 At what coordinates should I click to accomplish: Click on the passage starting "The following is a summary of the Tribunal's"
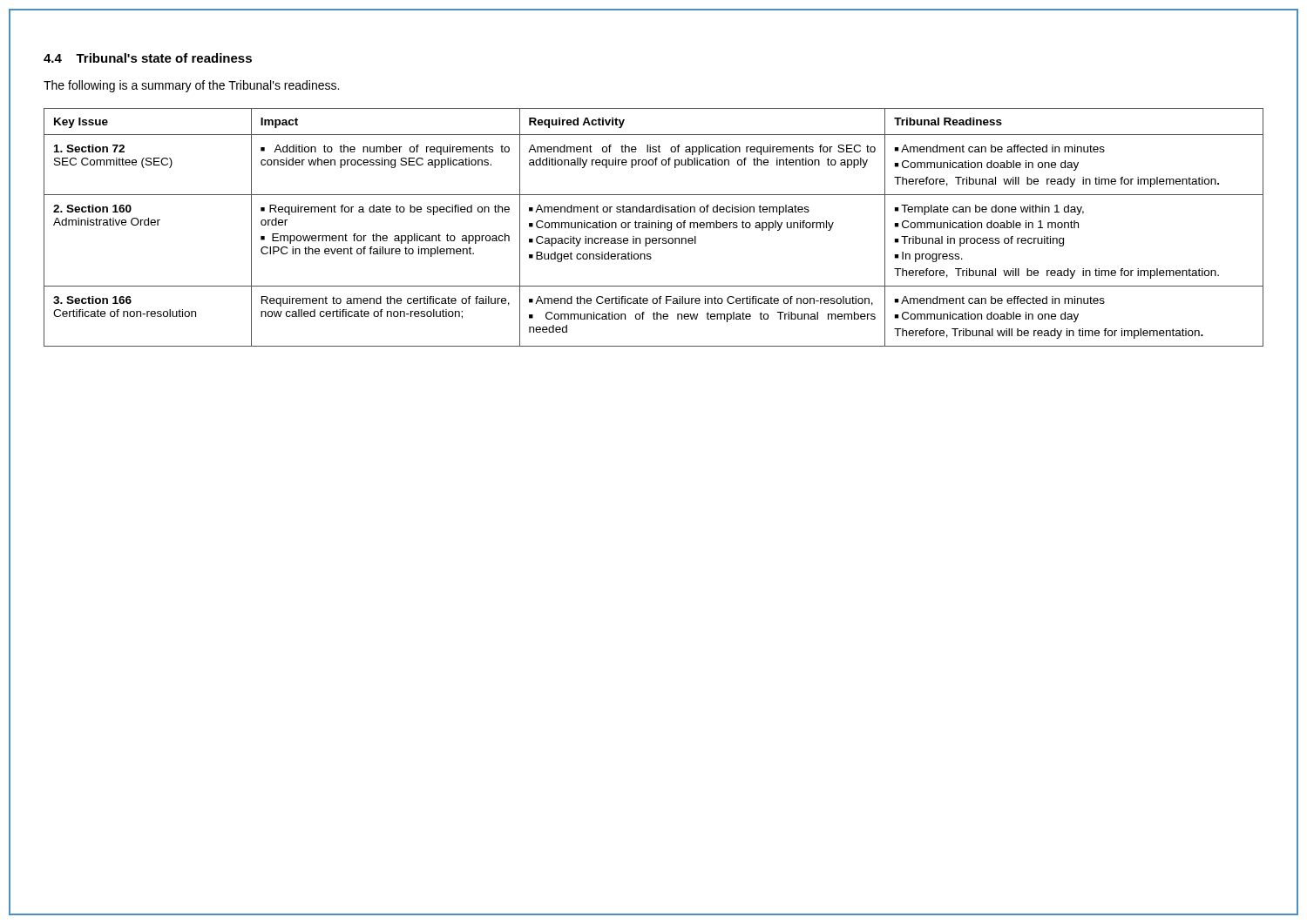[x=192, y=85]
